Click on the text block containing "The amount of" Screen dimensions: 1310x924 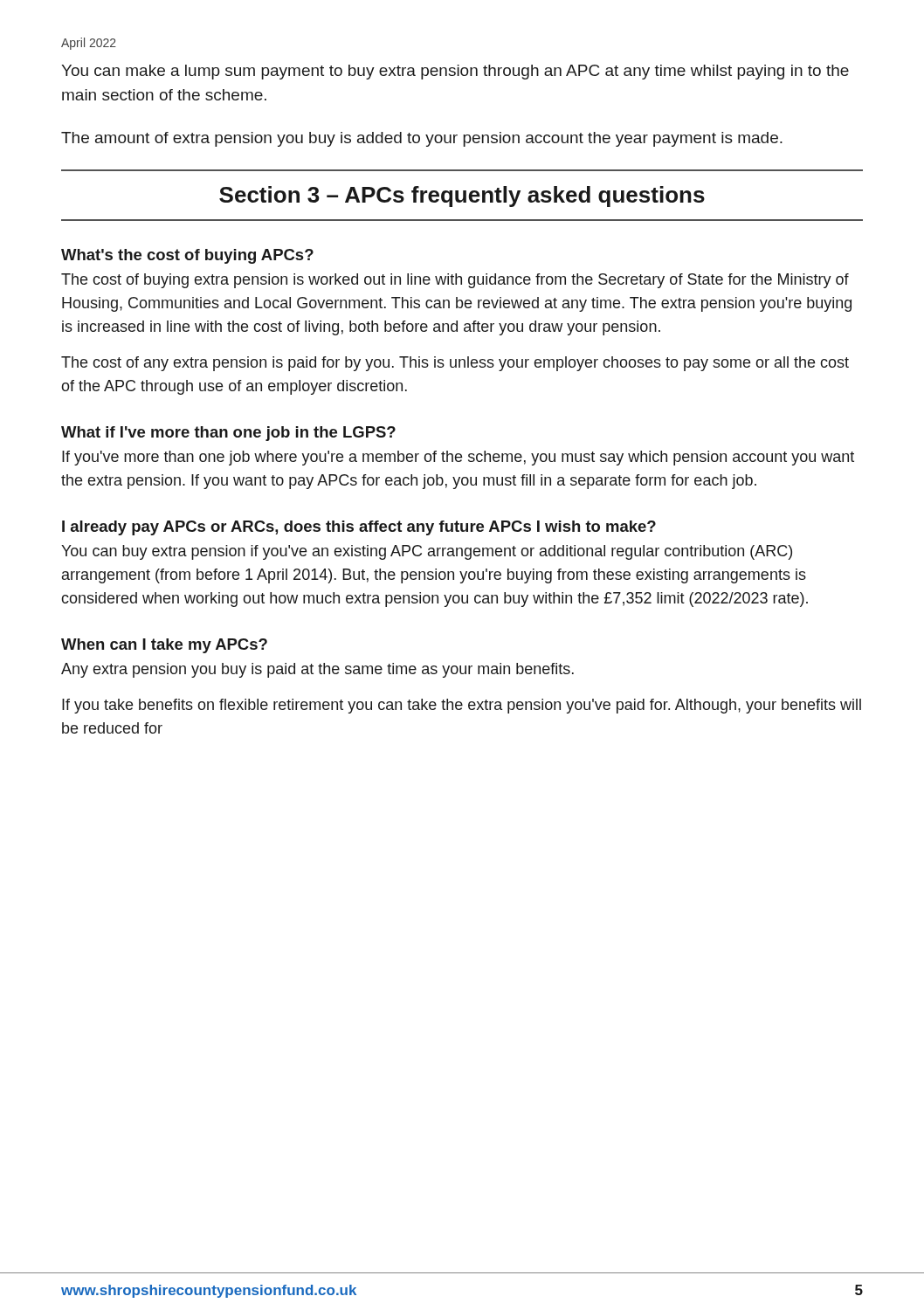point(422,138)
